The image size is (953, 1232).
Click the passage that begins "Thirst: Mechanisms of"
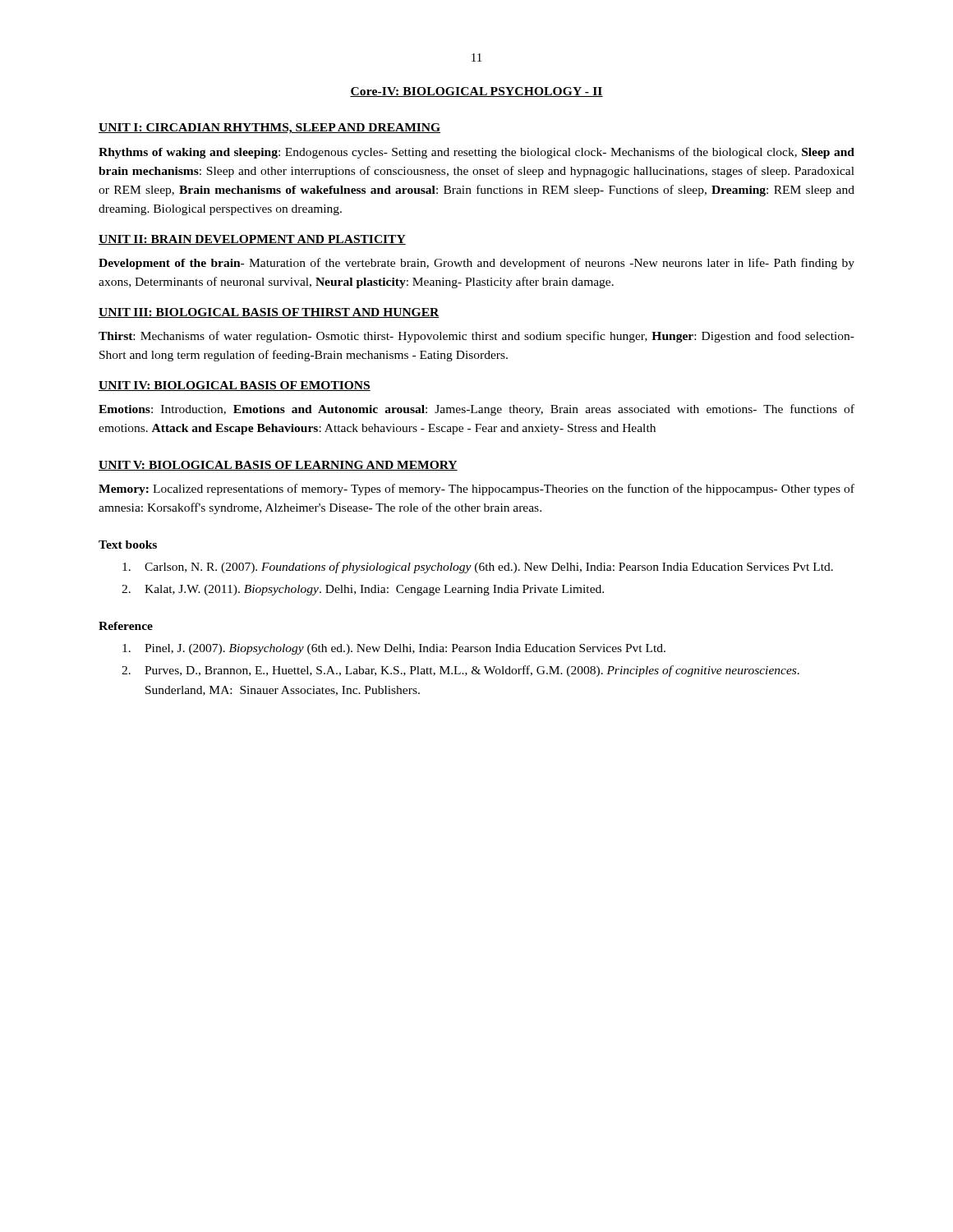pos(476,345)
